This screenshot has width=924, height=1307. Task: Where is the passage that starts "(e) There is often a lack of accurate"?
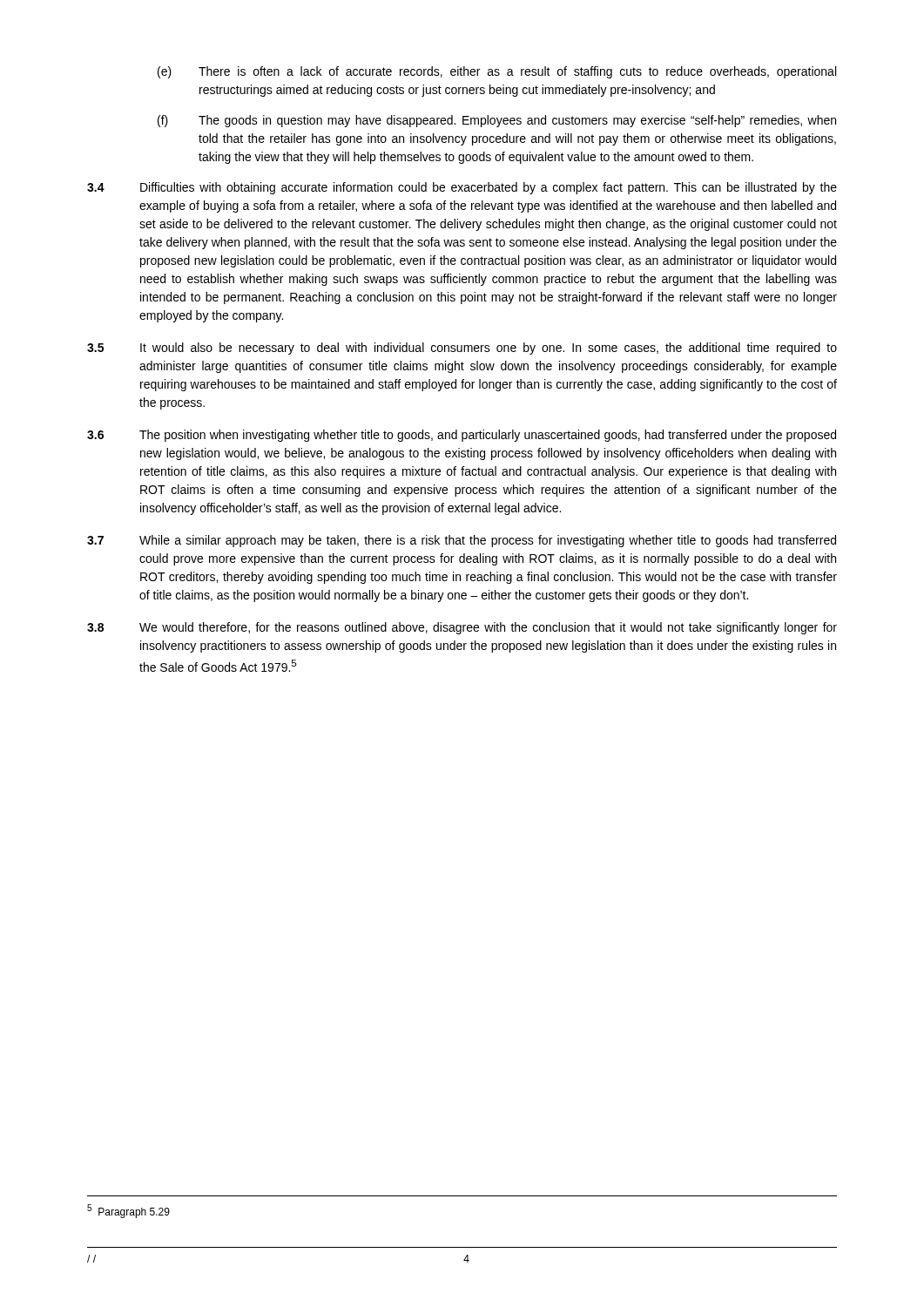point(497,81)
